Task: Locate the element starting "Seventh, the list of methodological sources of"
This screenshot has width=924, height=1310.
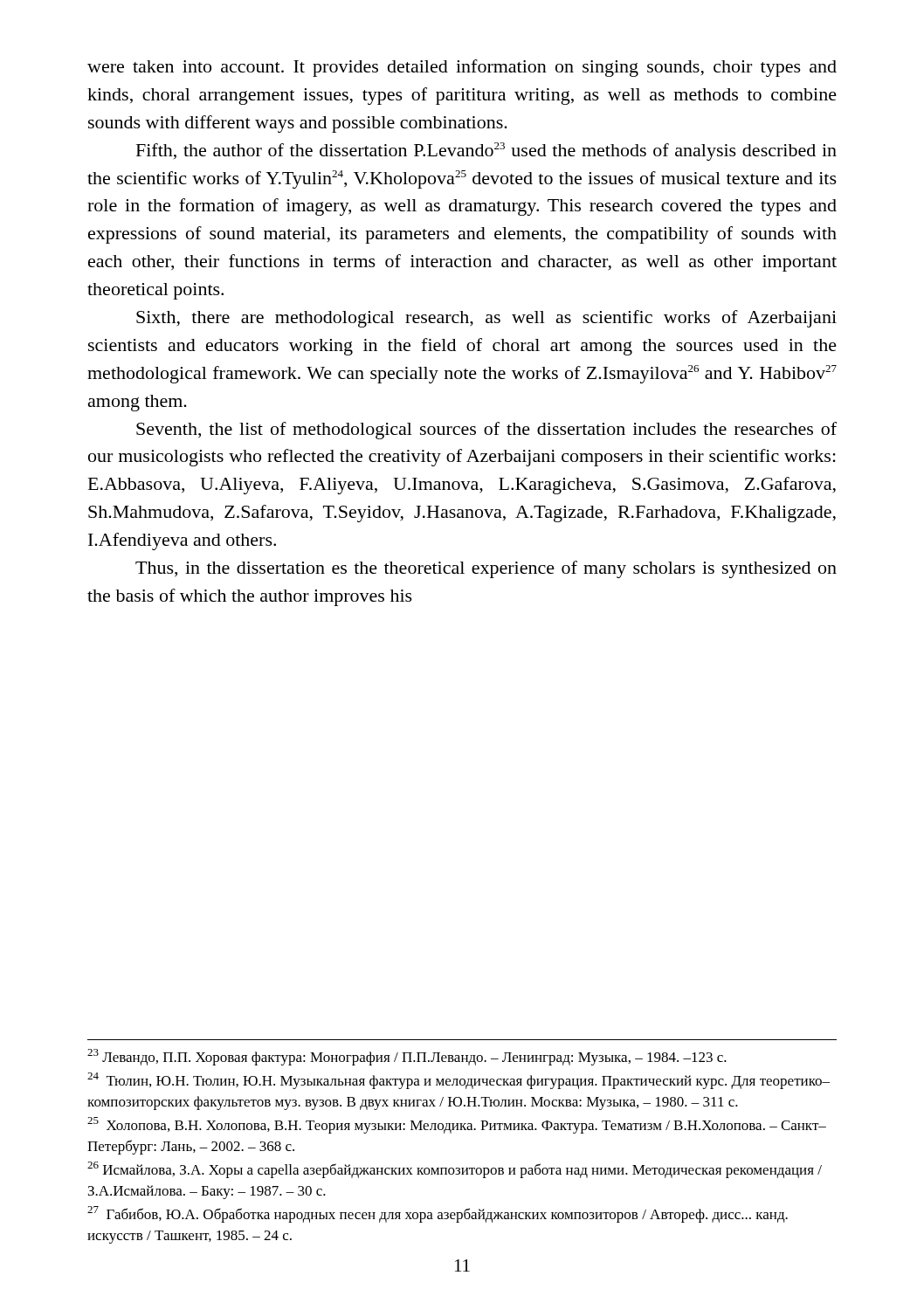Action: pos(462,484)
